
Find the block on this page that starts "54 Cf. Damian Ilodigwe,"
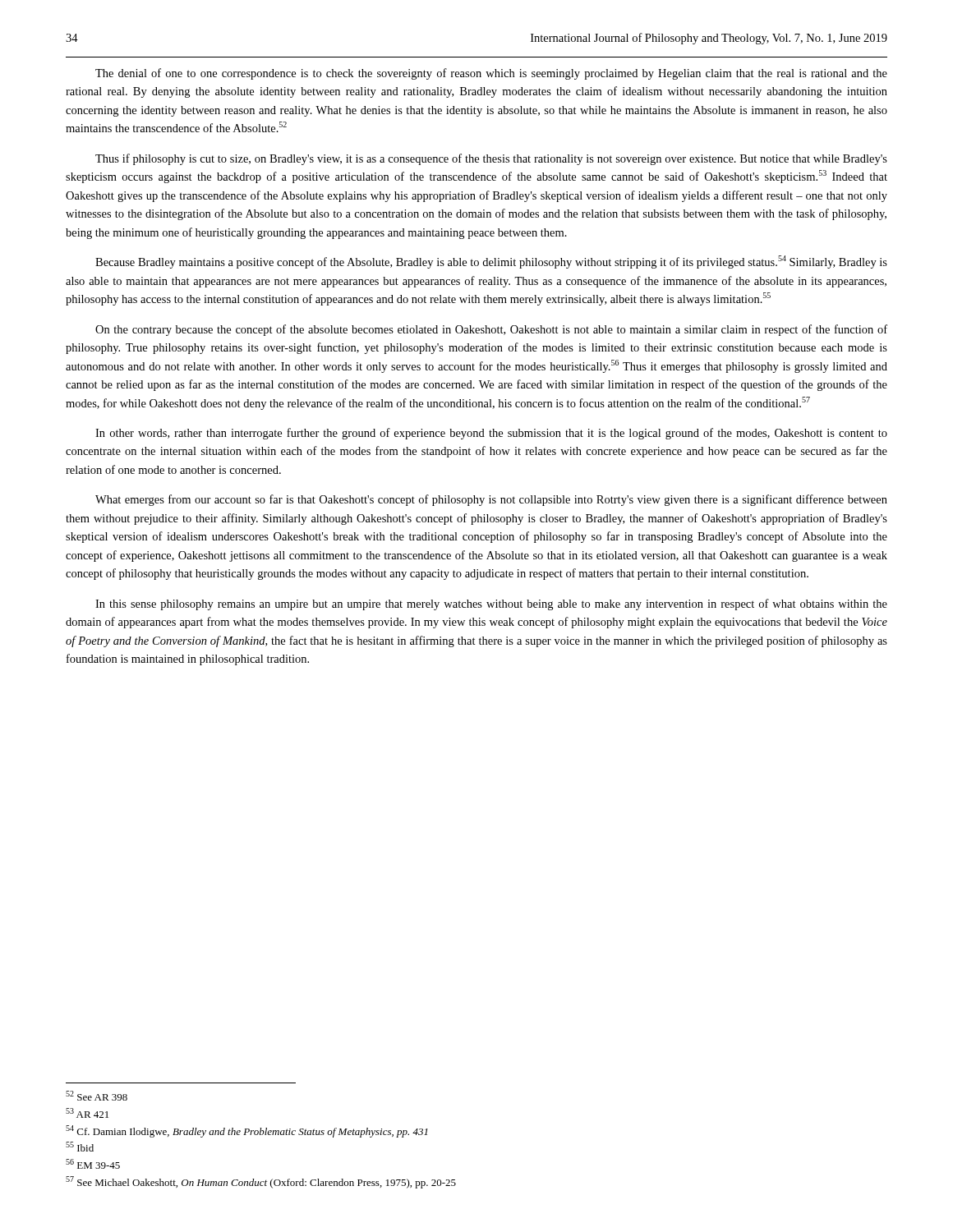pyautogui.click(x=247, y=1131)
